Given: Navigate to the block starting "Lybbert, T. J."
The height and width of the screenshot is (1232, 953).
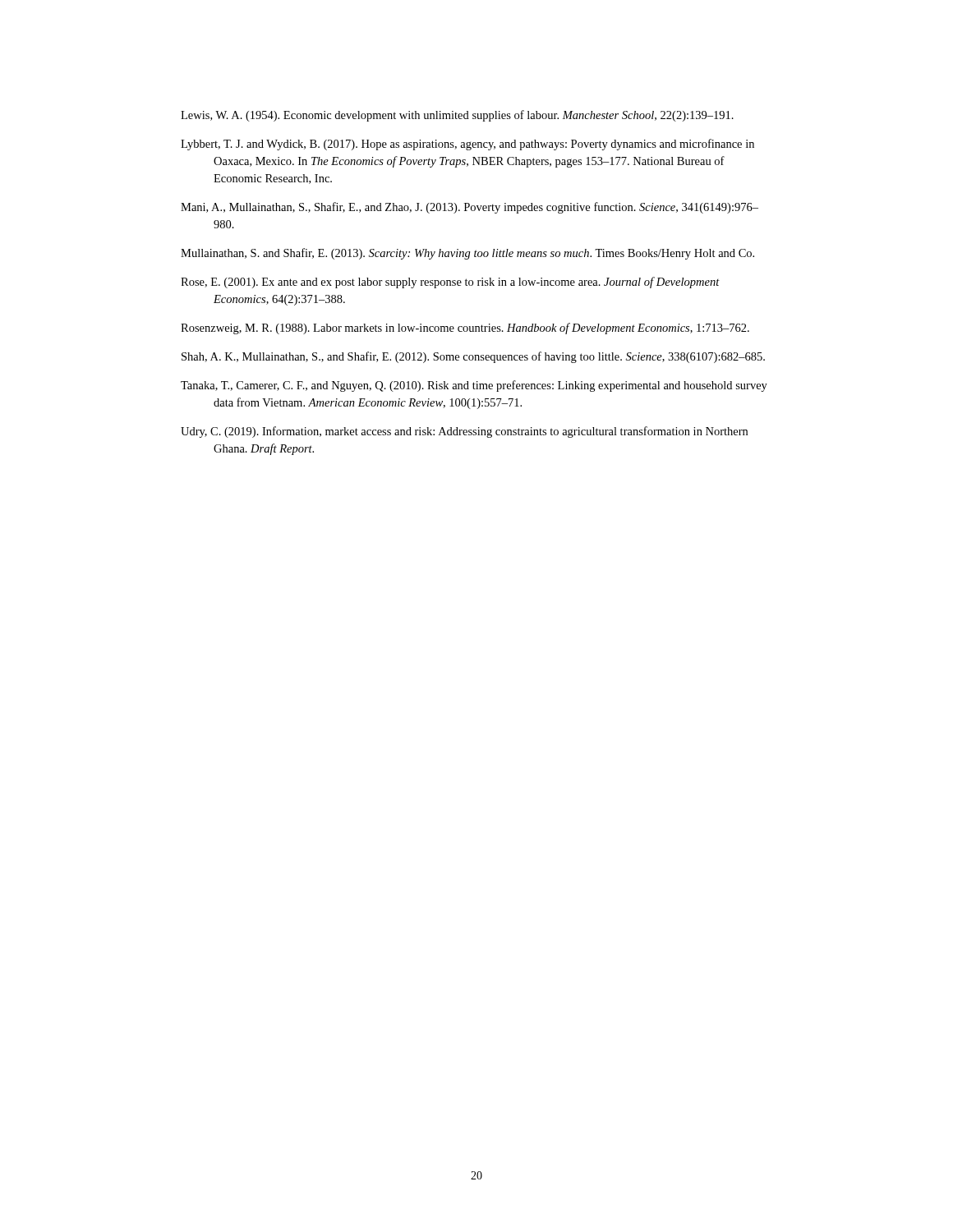Looking at the screenshot, I should (x=468, y=161).
